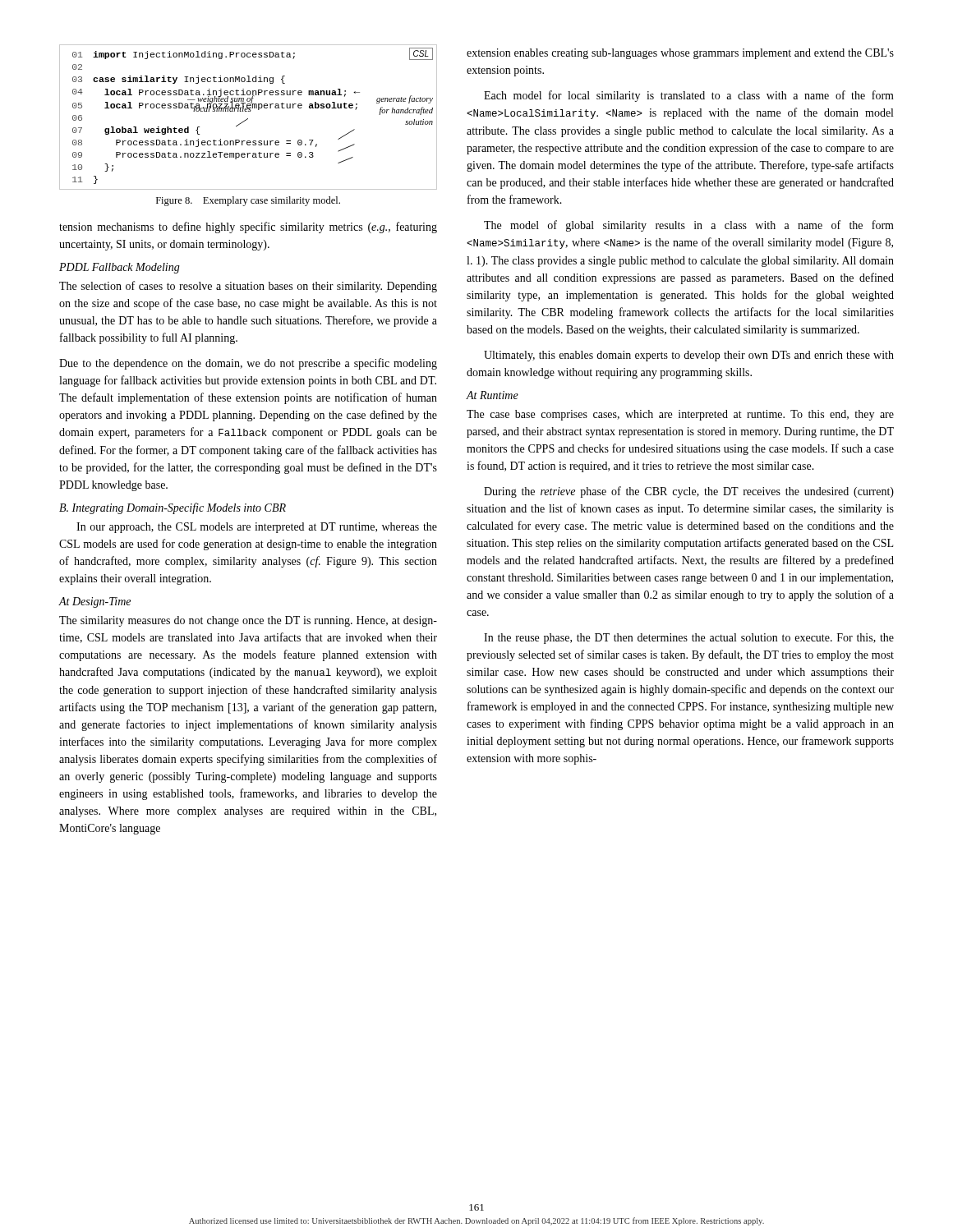Screen dimensions: 1232x953
Task: Locate the text block that reads "Due to the dependence on the domain, we"
Action: click(x=248, y=424)
